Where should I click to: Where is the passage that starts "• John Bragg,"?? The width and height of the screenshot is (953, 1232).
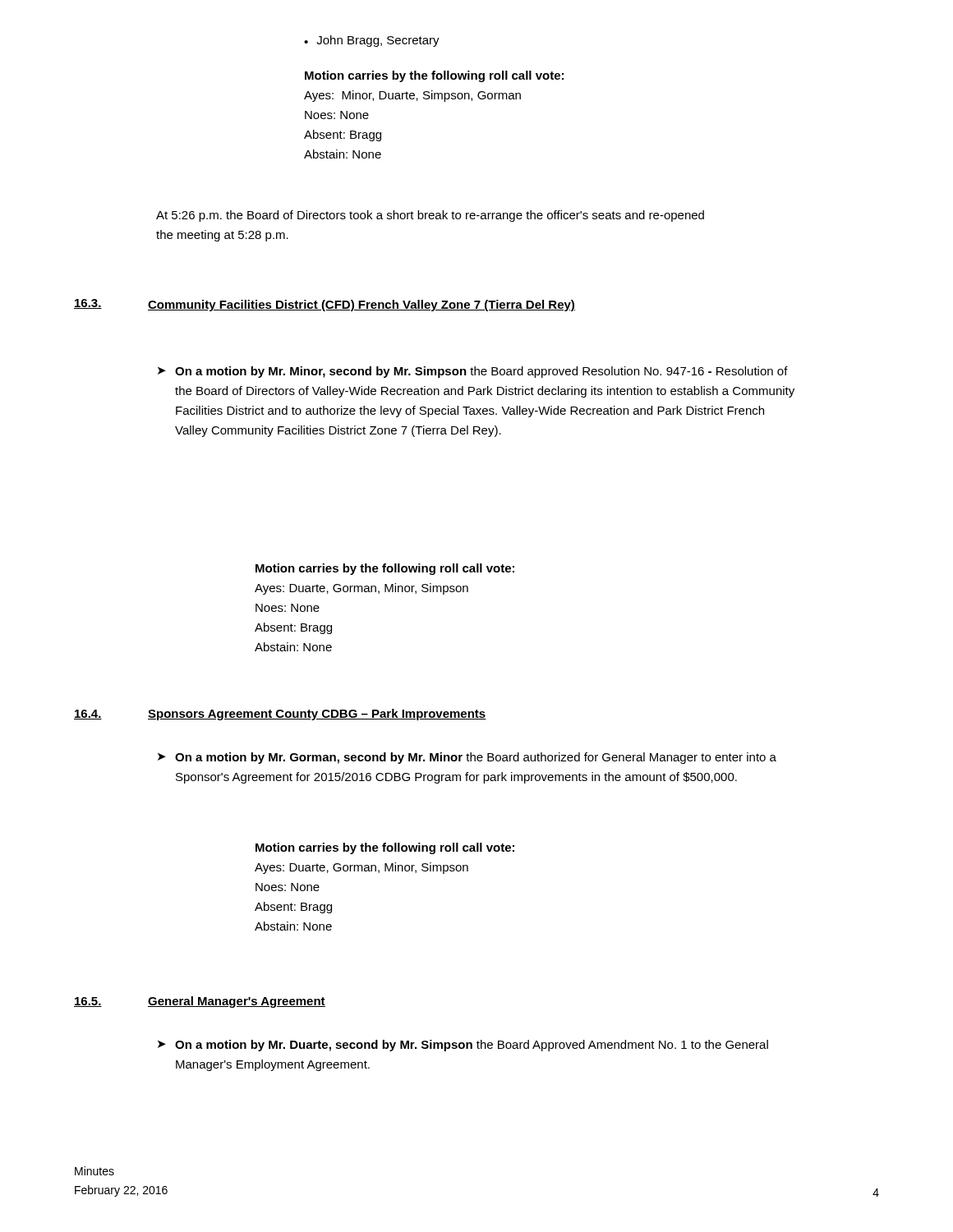click(372, 41)
